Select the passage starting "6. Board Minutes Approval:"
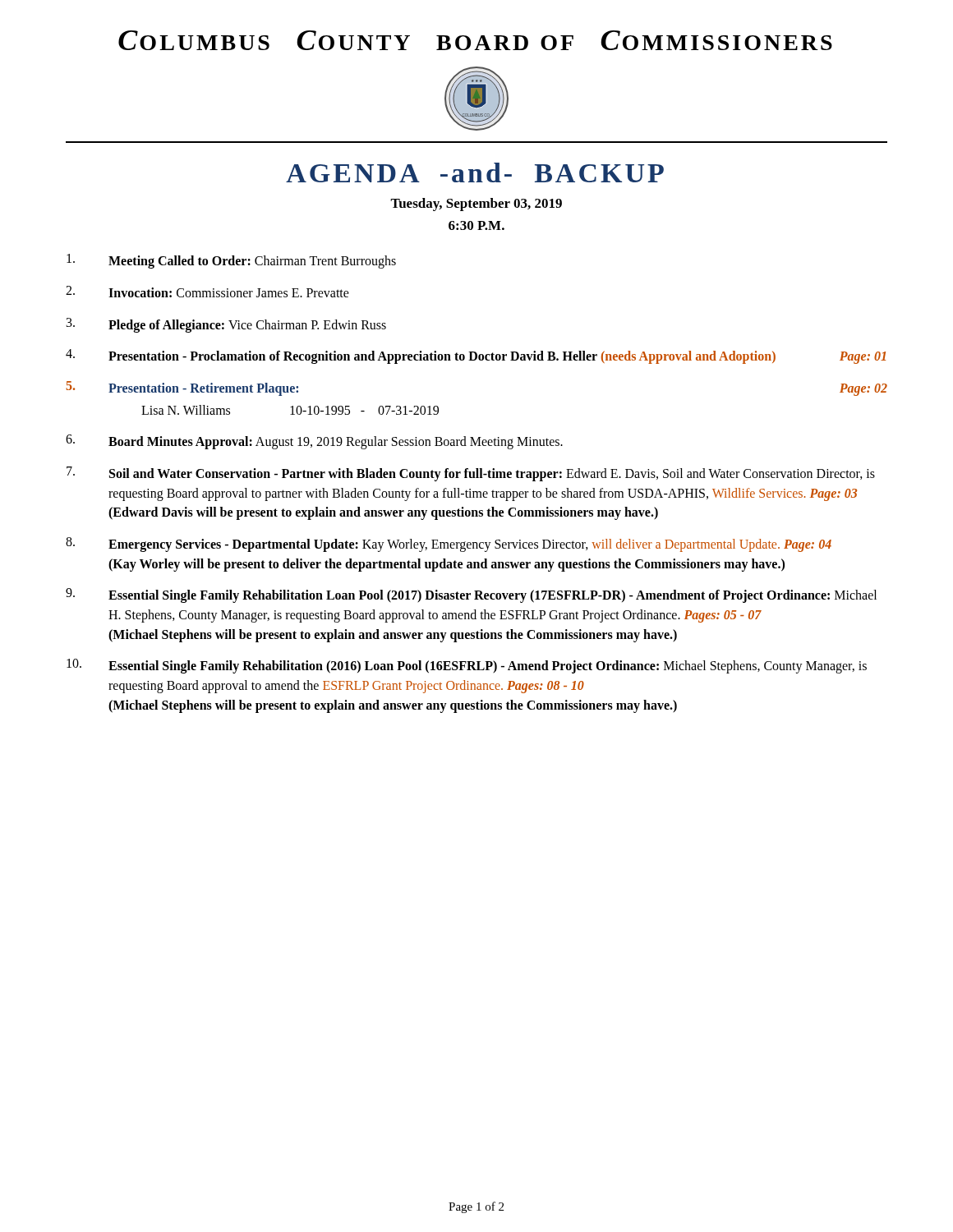The width and height of the screenshot is (953, 1232). [x=476, y=442]
